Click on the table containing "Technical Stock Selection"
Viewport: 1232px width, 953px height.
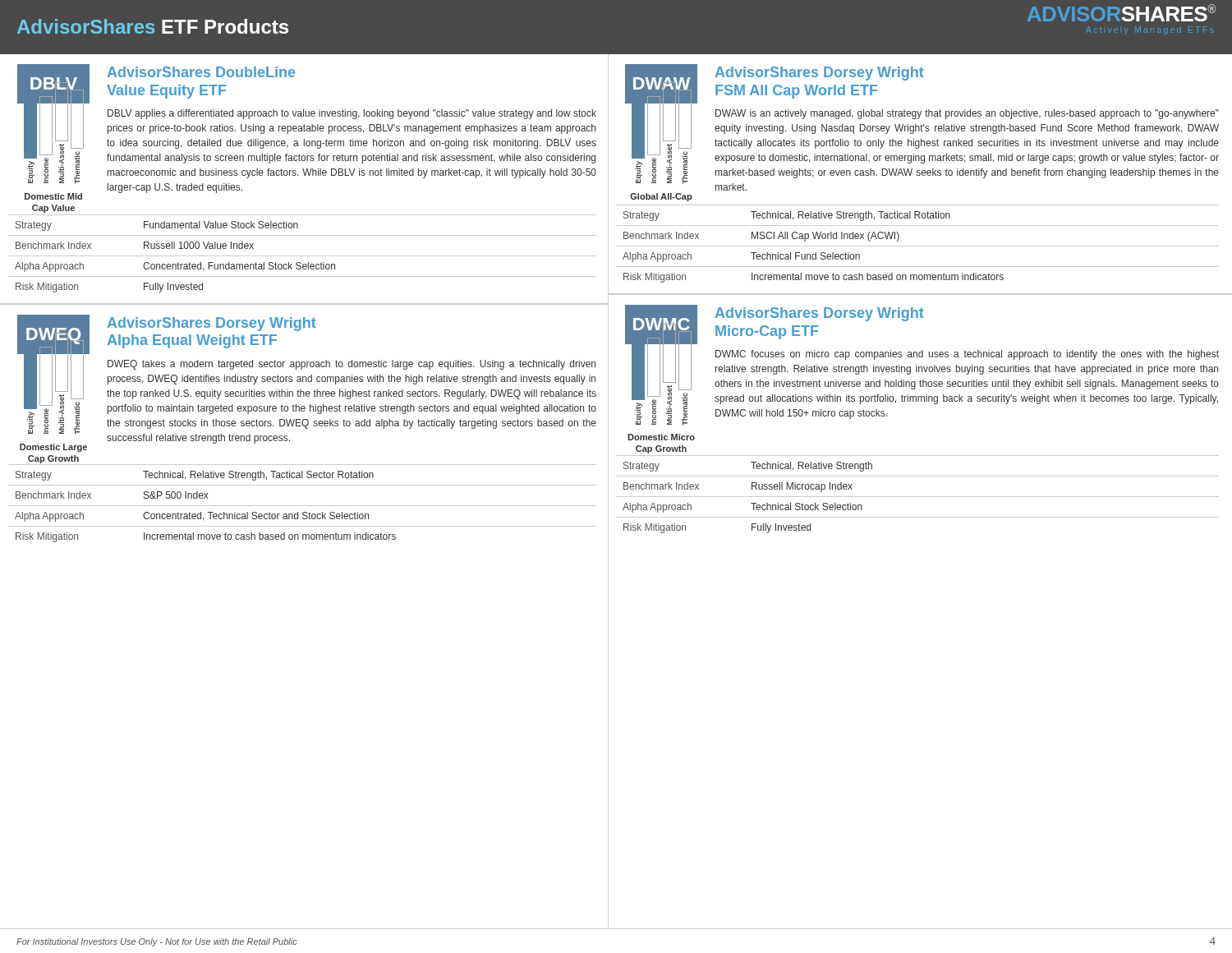(x=920, y=499)
